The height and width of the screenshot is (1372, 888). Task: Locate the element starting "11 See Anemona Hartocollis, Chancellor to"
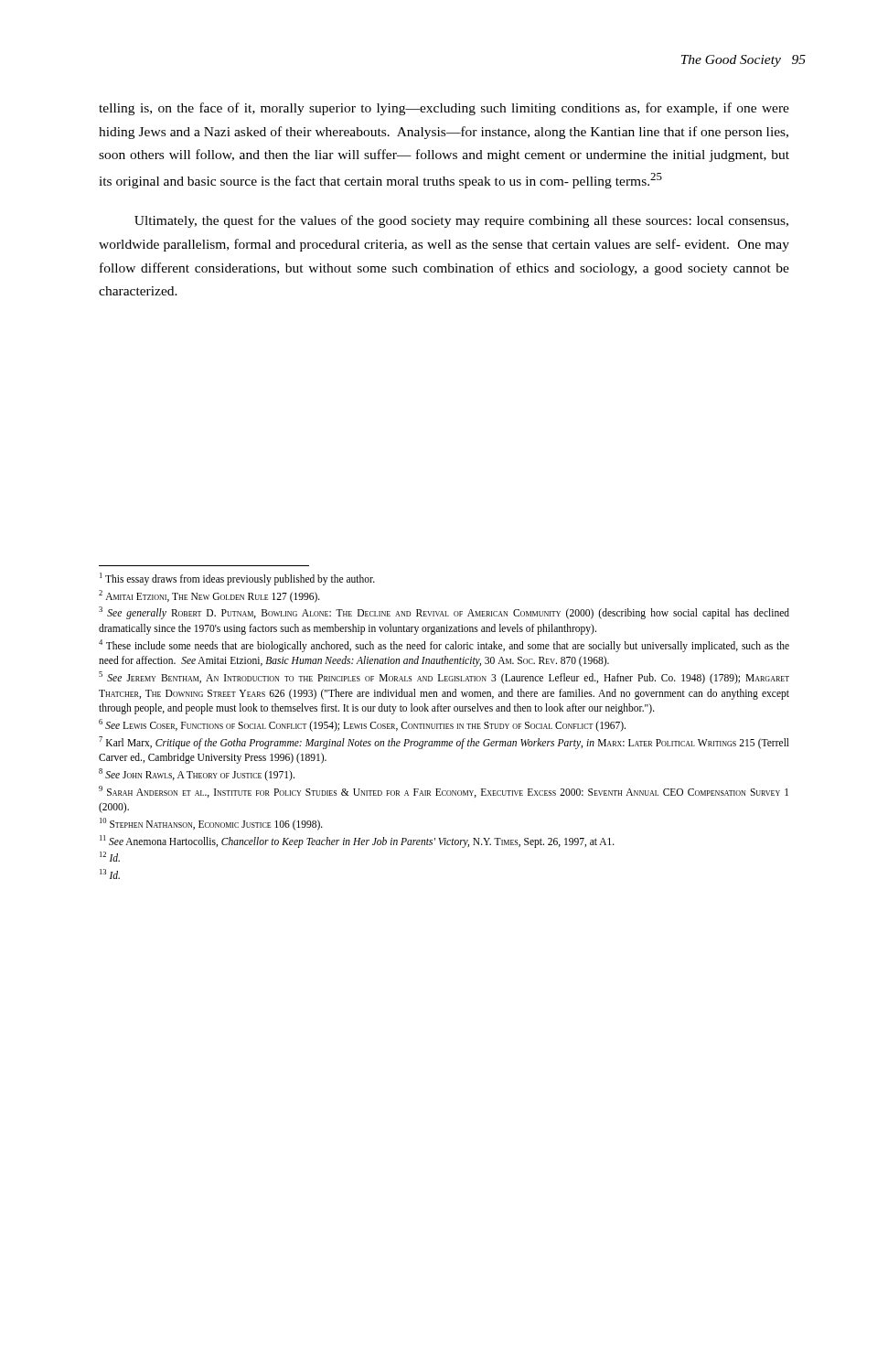click(357, 840)
